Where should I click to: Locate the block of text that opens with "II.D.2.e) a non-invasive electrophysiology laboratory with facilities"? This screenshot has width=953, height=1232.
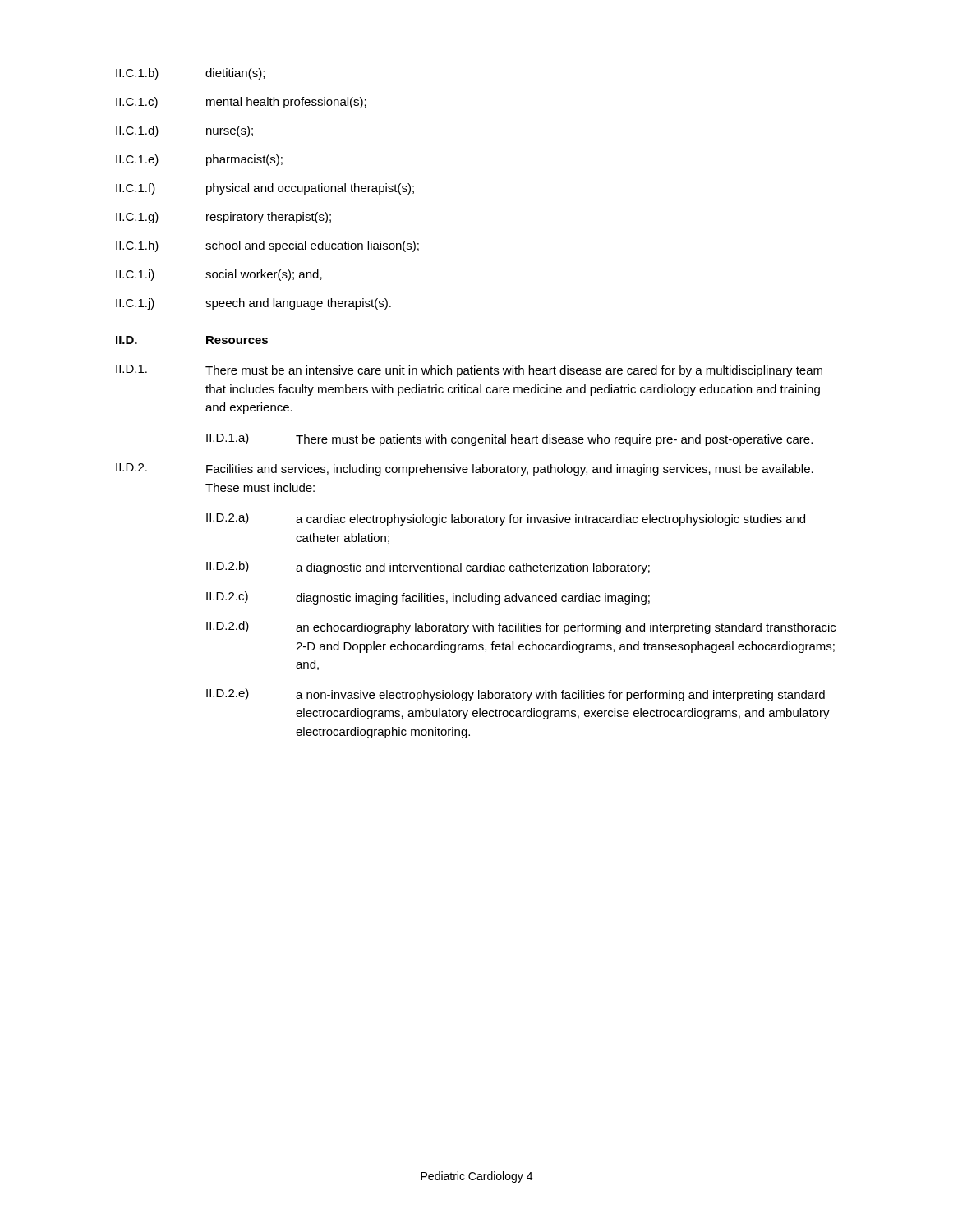522,713
